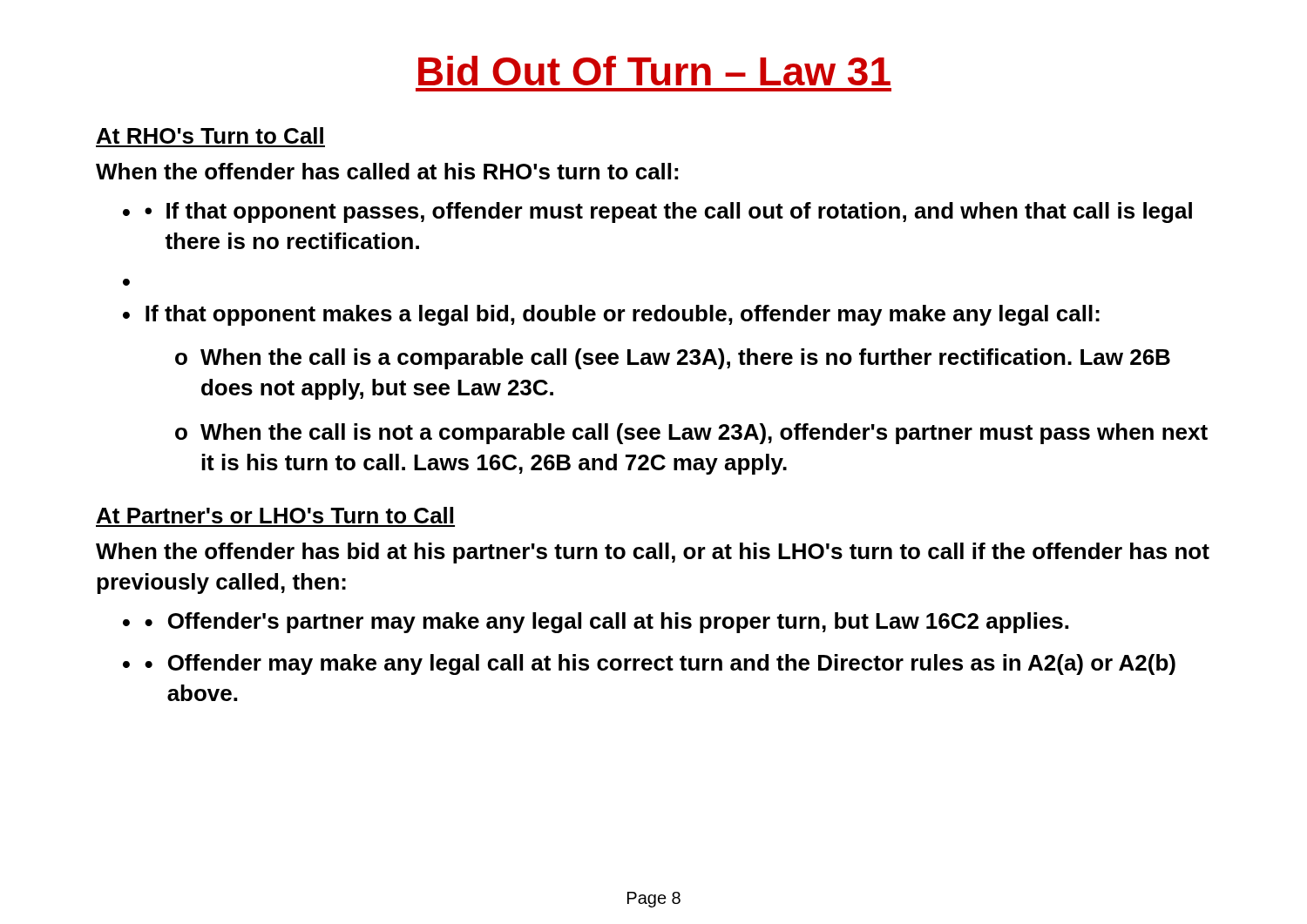The image size is (1307, 924).
Task: Point to the block beginning "When the offender has called"
Action: 388,172
